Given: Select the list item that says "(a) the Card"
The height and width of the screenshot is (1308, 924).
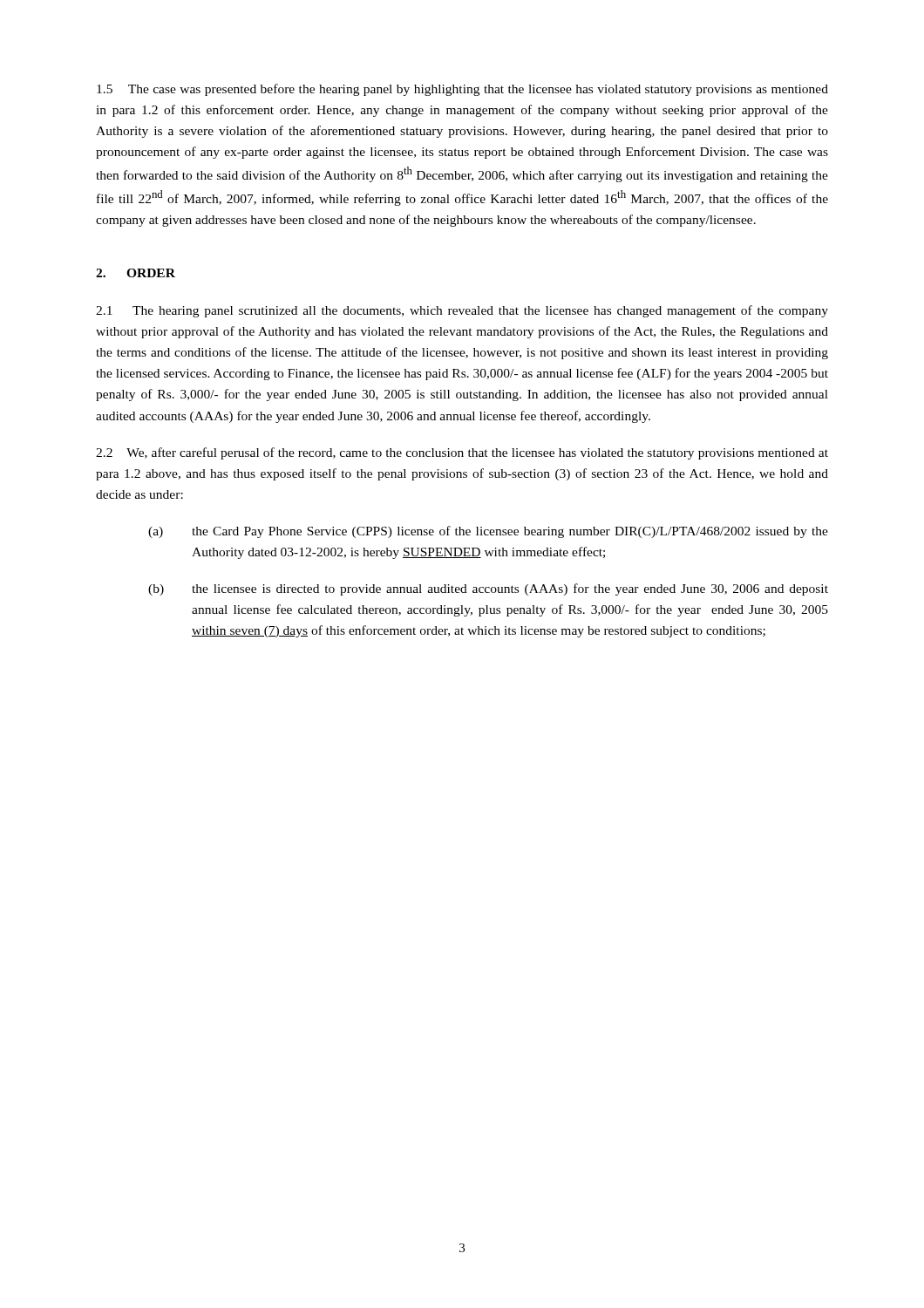Looking at the screenshot, I should 462,541.
